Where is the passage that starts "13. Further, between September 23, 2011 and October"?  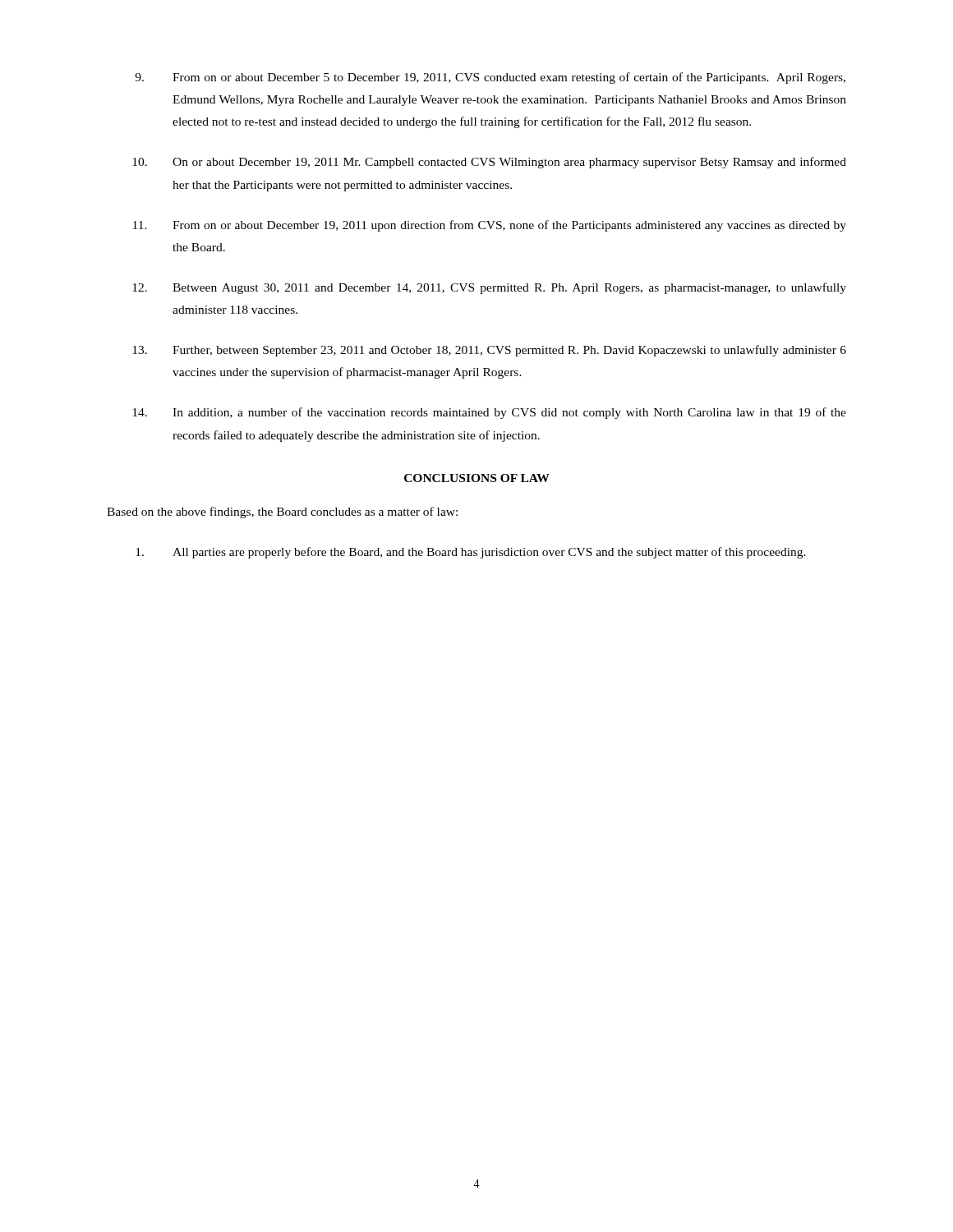click(476, 361)
